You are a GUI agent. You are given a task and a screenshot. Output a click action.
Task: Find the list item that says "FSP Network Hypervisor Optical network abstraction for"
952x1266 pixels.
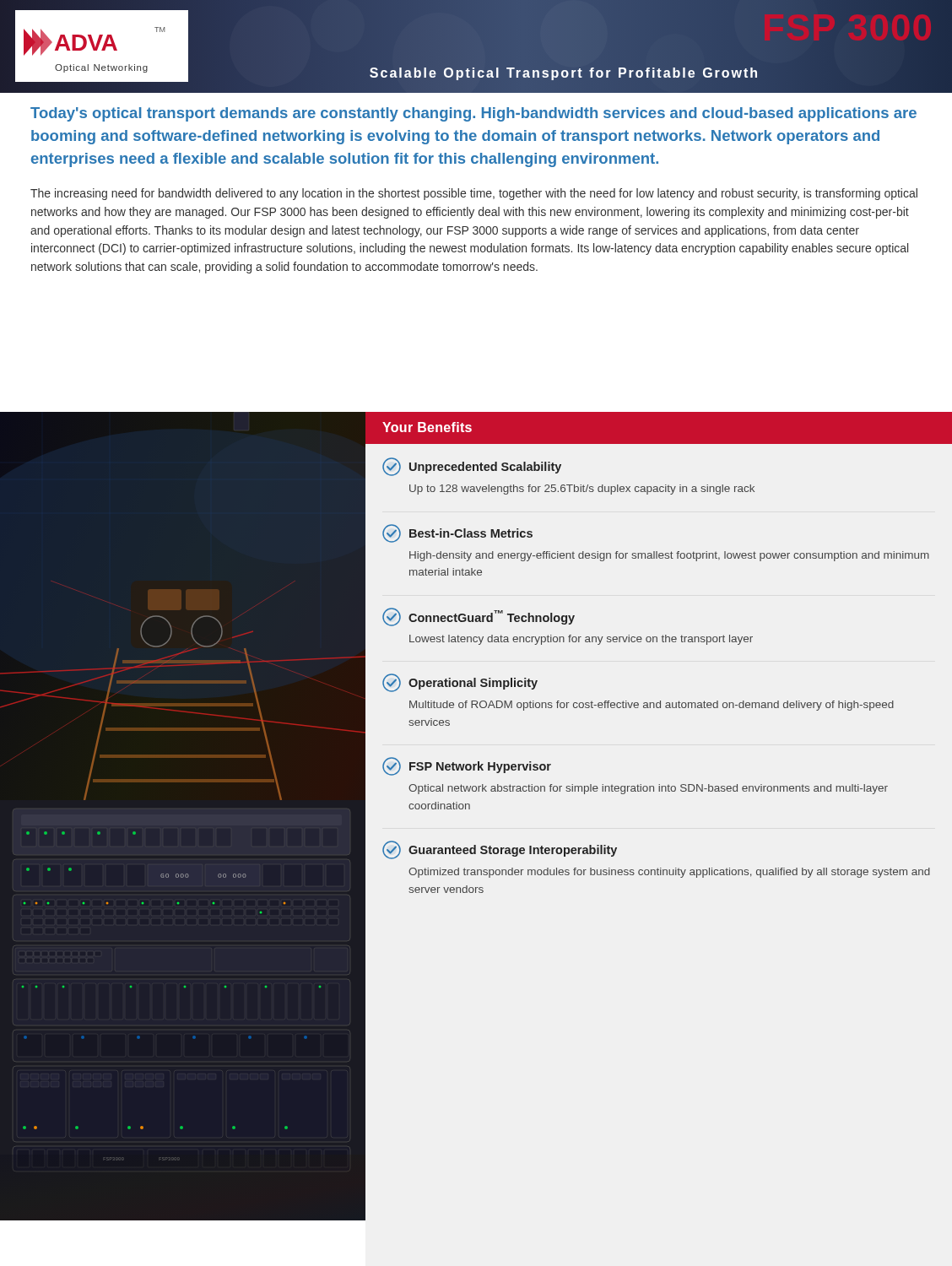(x=659, y=786)
